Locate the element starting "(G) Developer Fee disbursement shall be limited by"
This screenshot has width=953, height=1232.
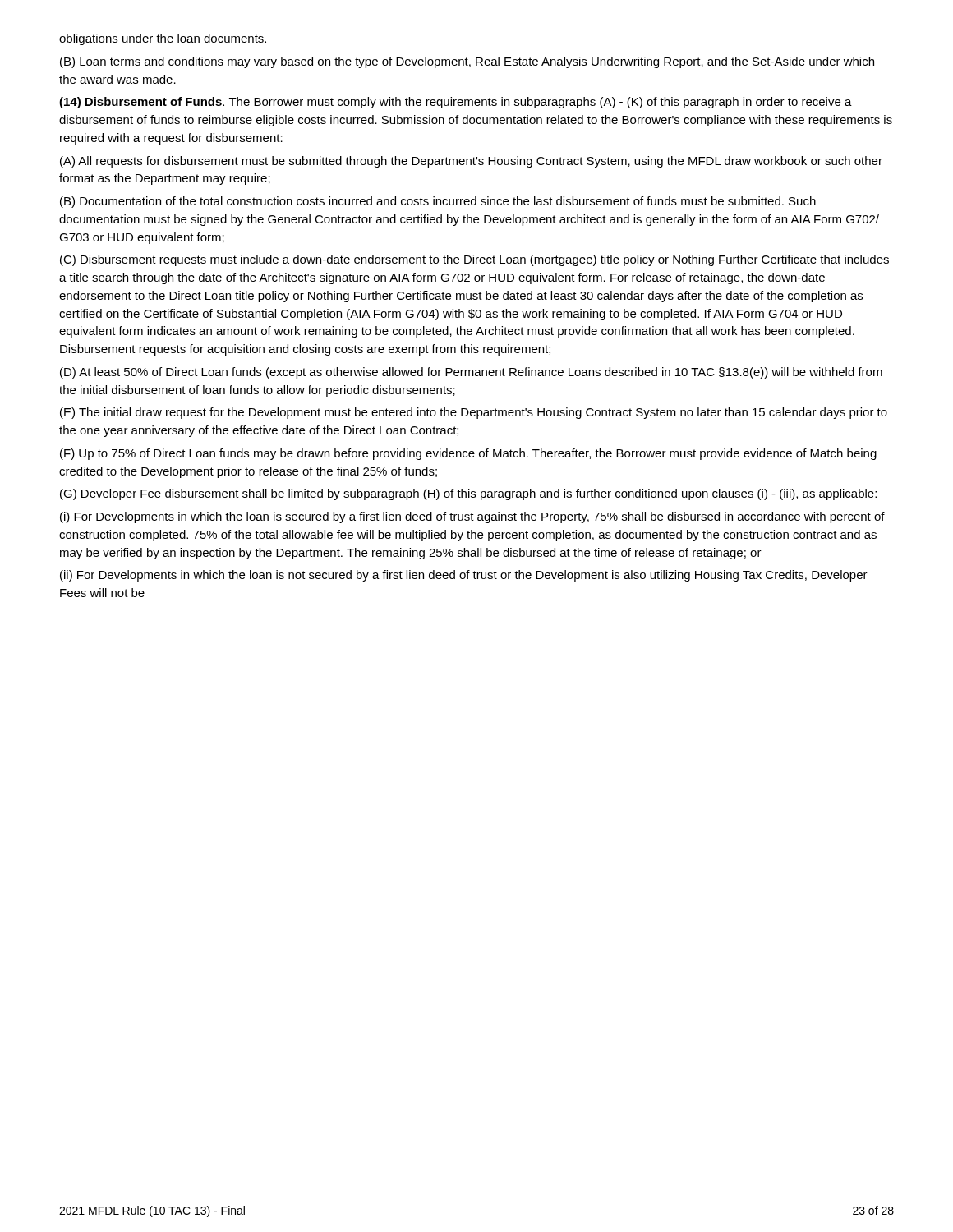click(x=476, y=494)
